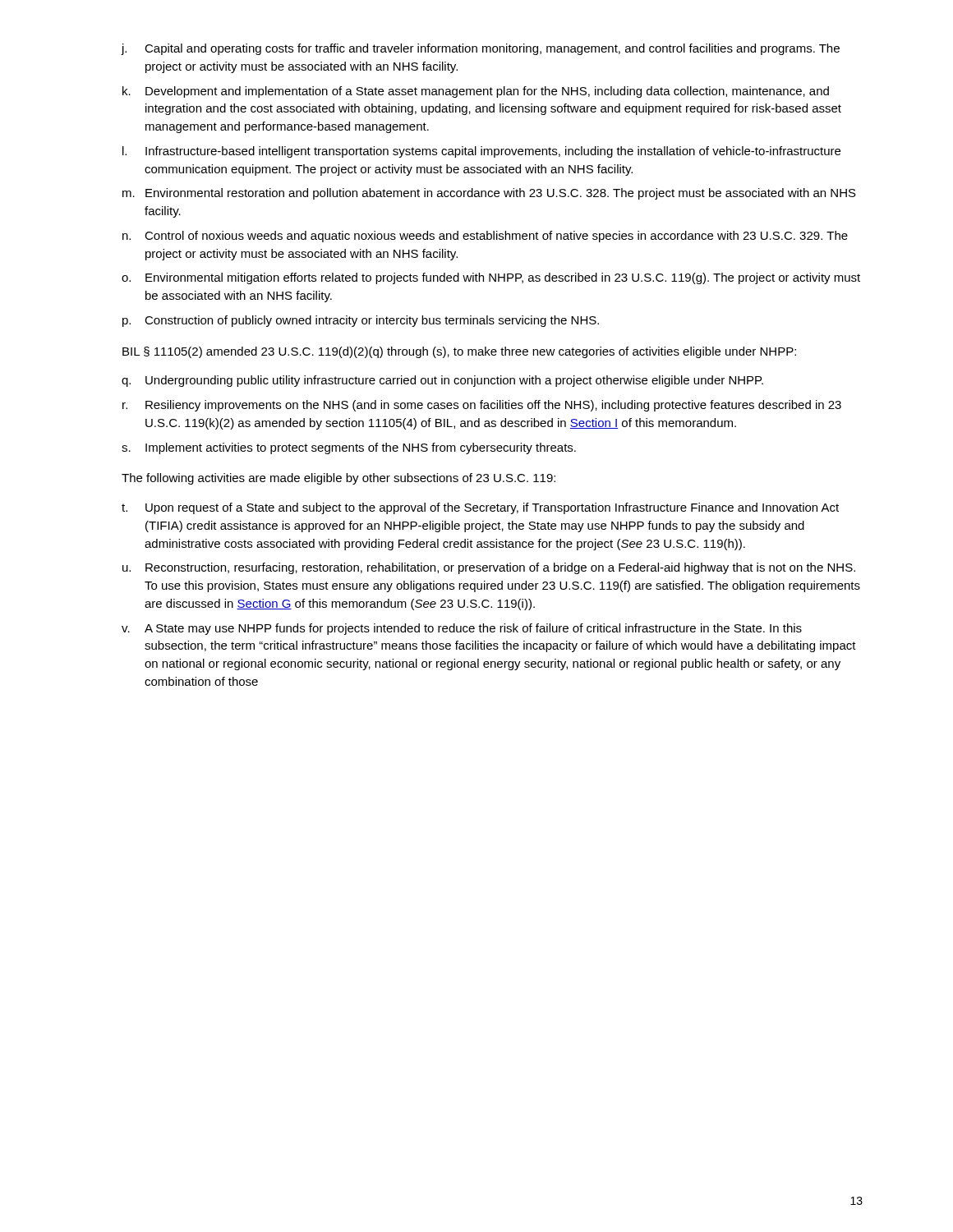
Task: Select the text block with the text "BIL § 11105(2) amended 23"
Action: pyautogui.click(x=459, y=351)
